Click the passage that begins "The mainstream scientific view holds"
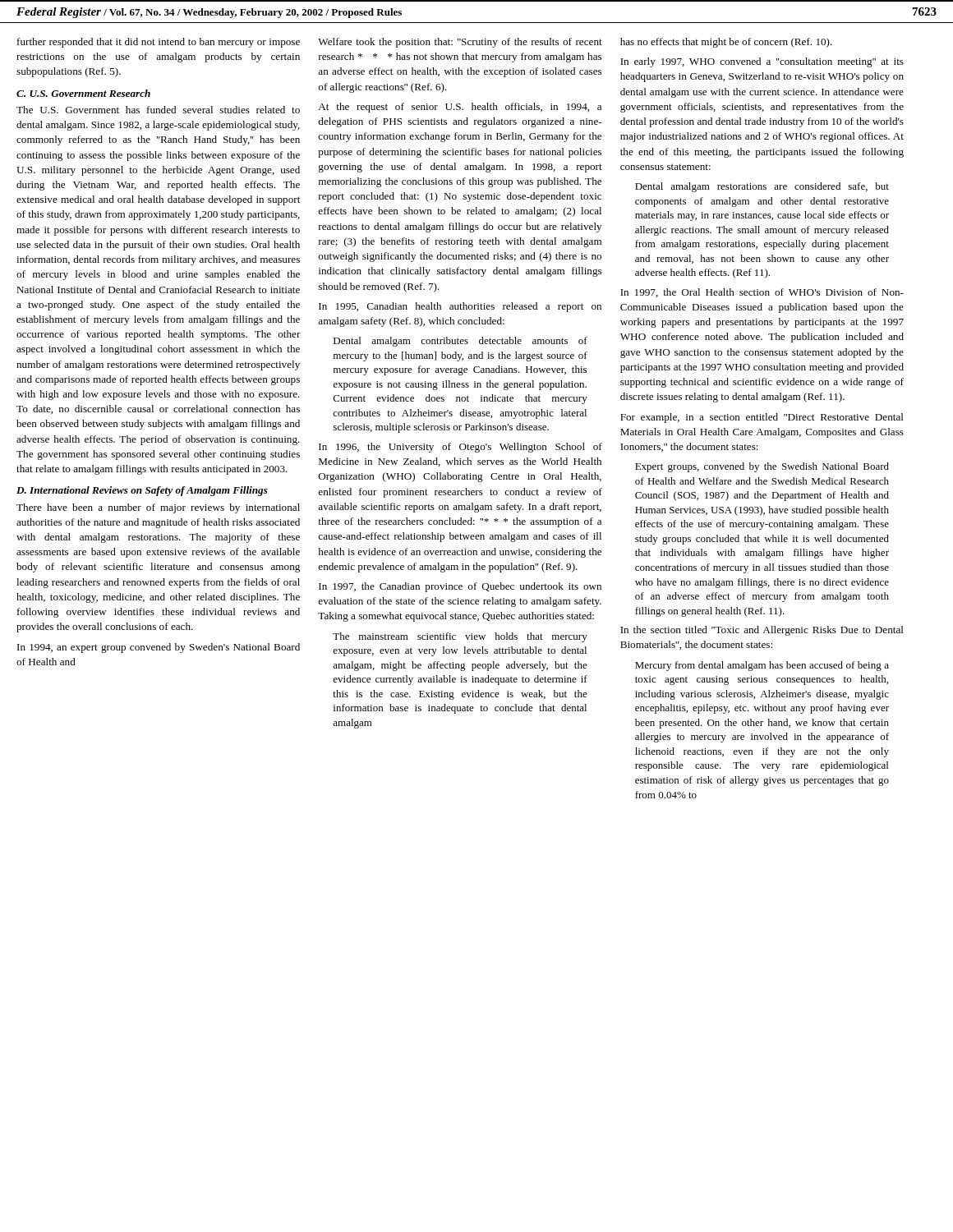This screenshot has height=1232, width=953. click(x=460, y=679)
